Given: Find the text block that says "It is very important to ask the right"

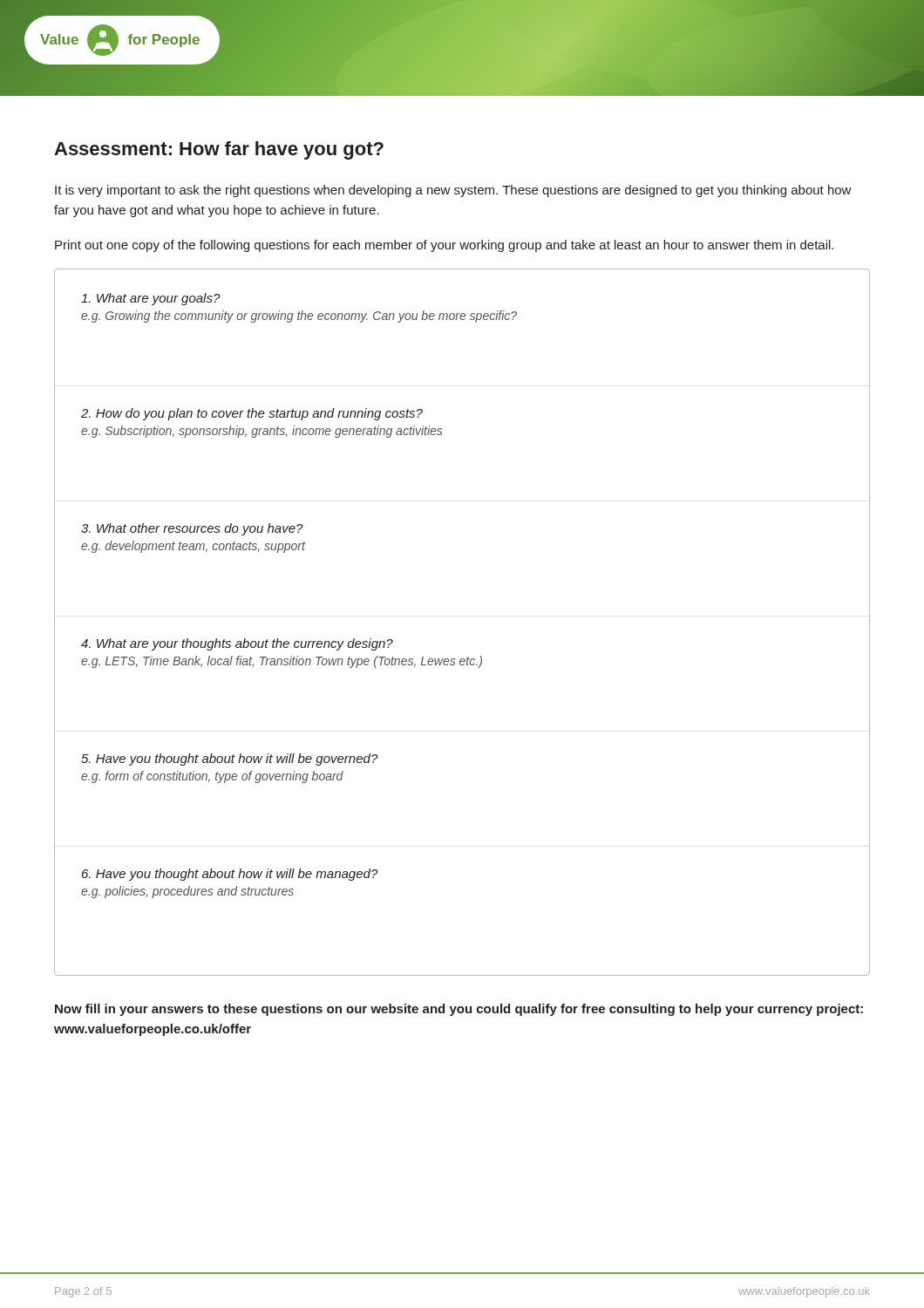Looking at the screenshot, I should pos(453,200).
